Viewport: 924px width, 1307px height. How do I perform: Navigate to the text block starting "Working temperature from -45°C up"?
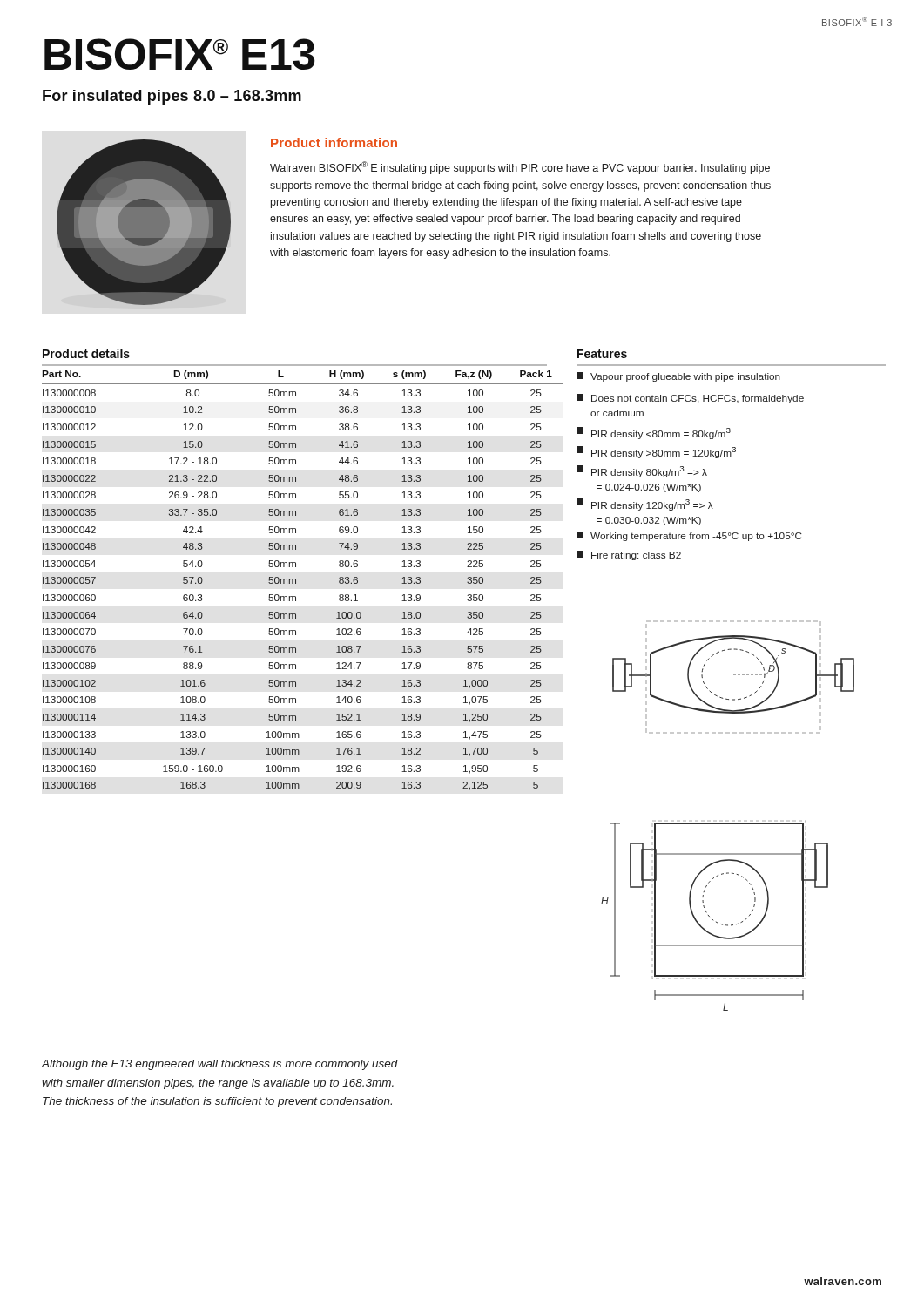[x=689, y=536]
